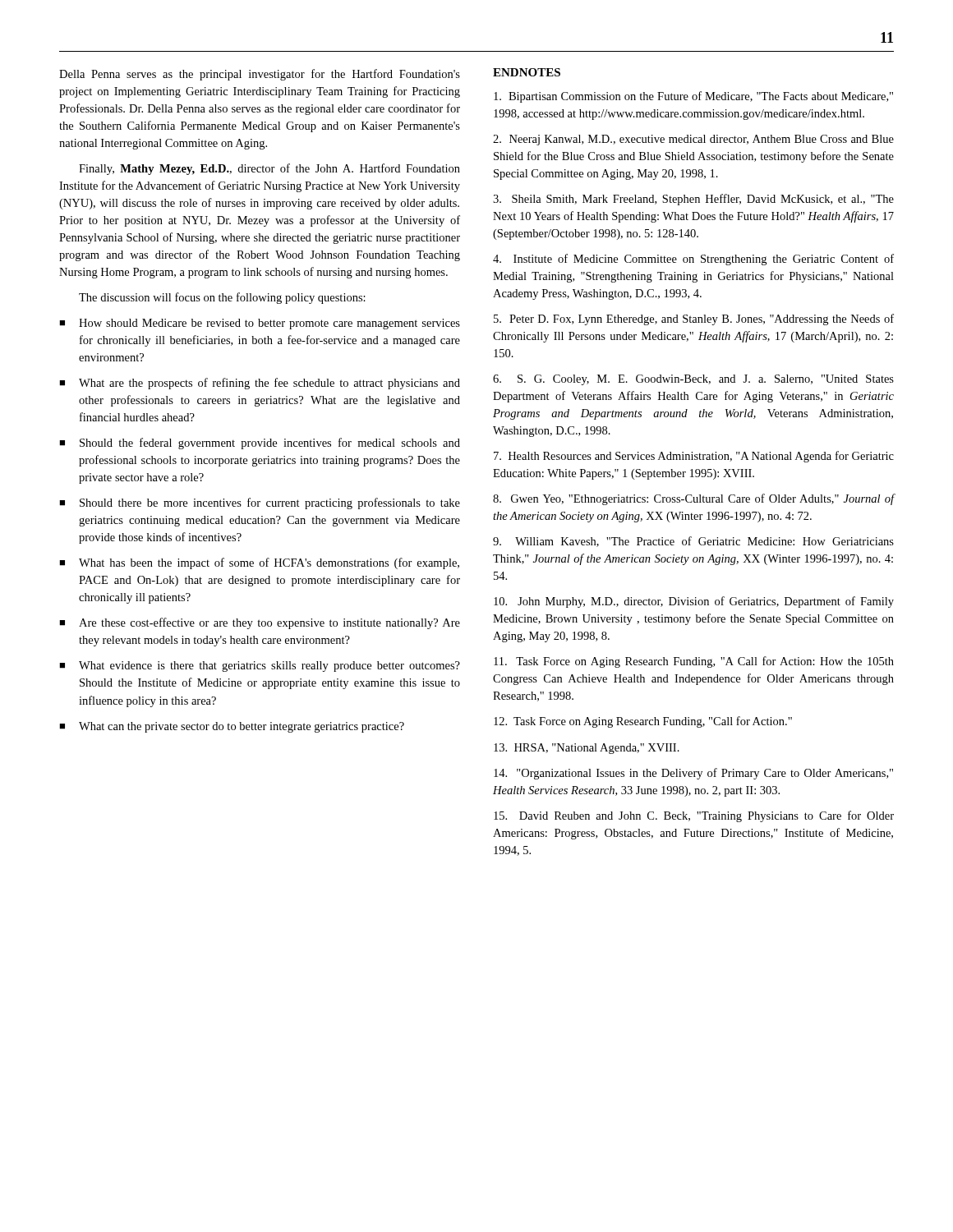Select the text block that says "Neeraj Kanwal, M.D.,"
The height and width of the screenshot is (1232, 953).
693,157
